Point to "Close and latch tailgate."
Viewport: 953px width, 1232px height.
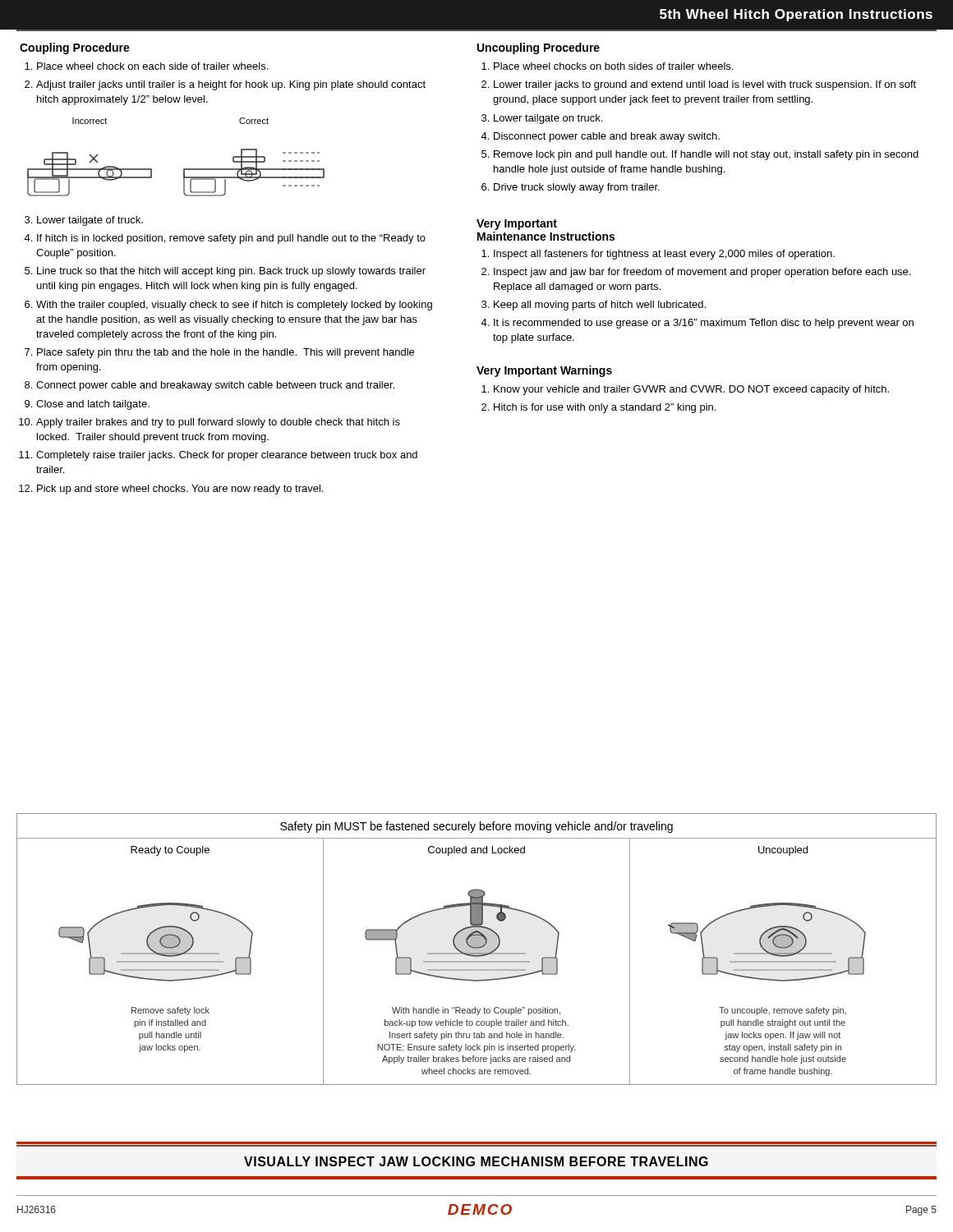93,405
